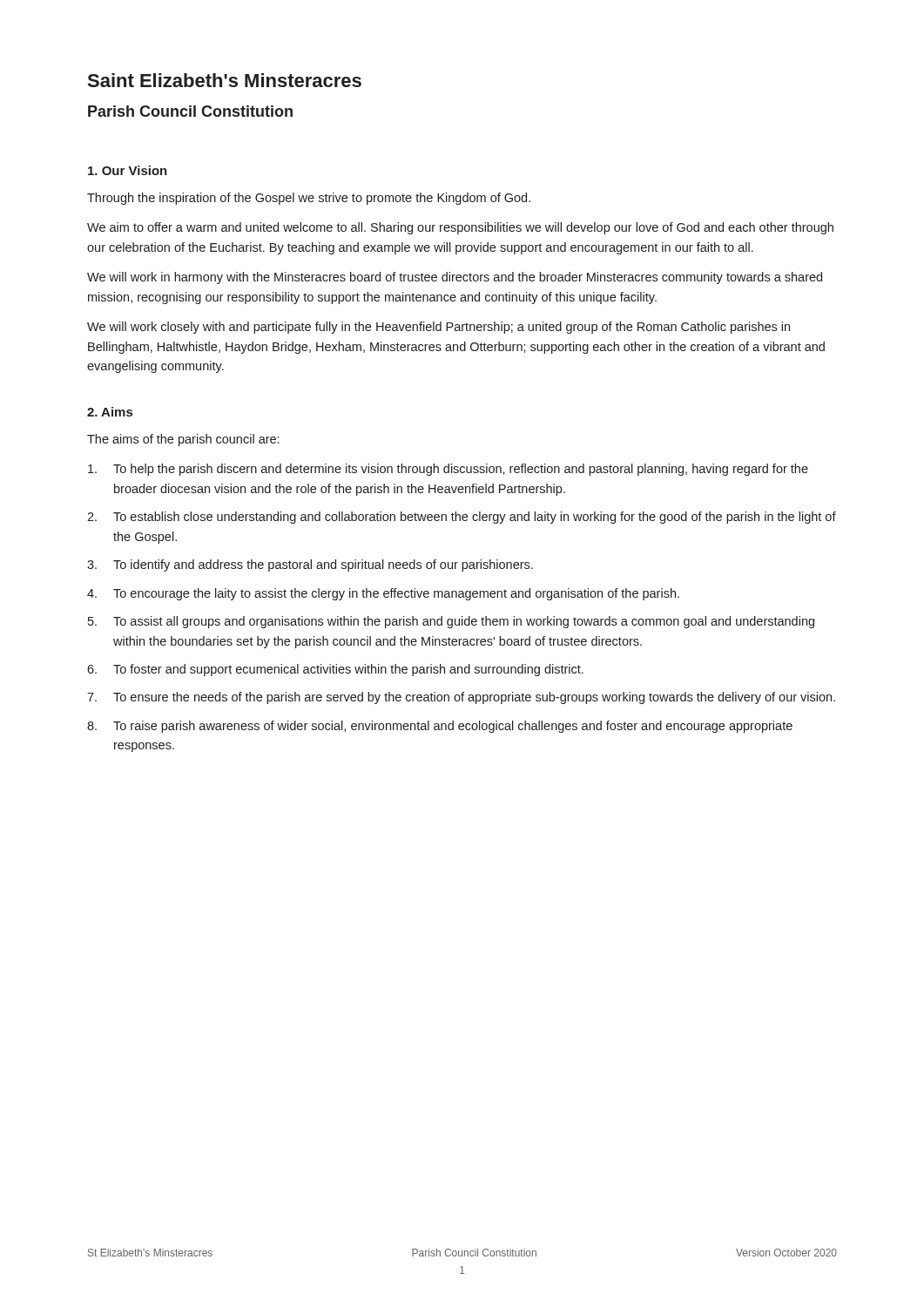This screenshot has height=1307, width=924.
Task: Click on the text block containing "We aim to offer a warm"
Action: 461,238
